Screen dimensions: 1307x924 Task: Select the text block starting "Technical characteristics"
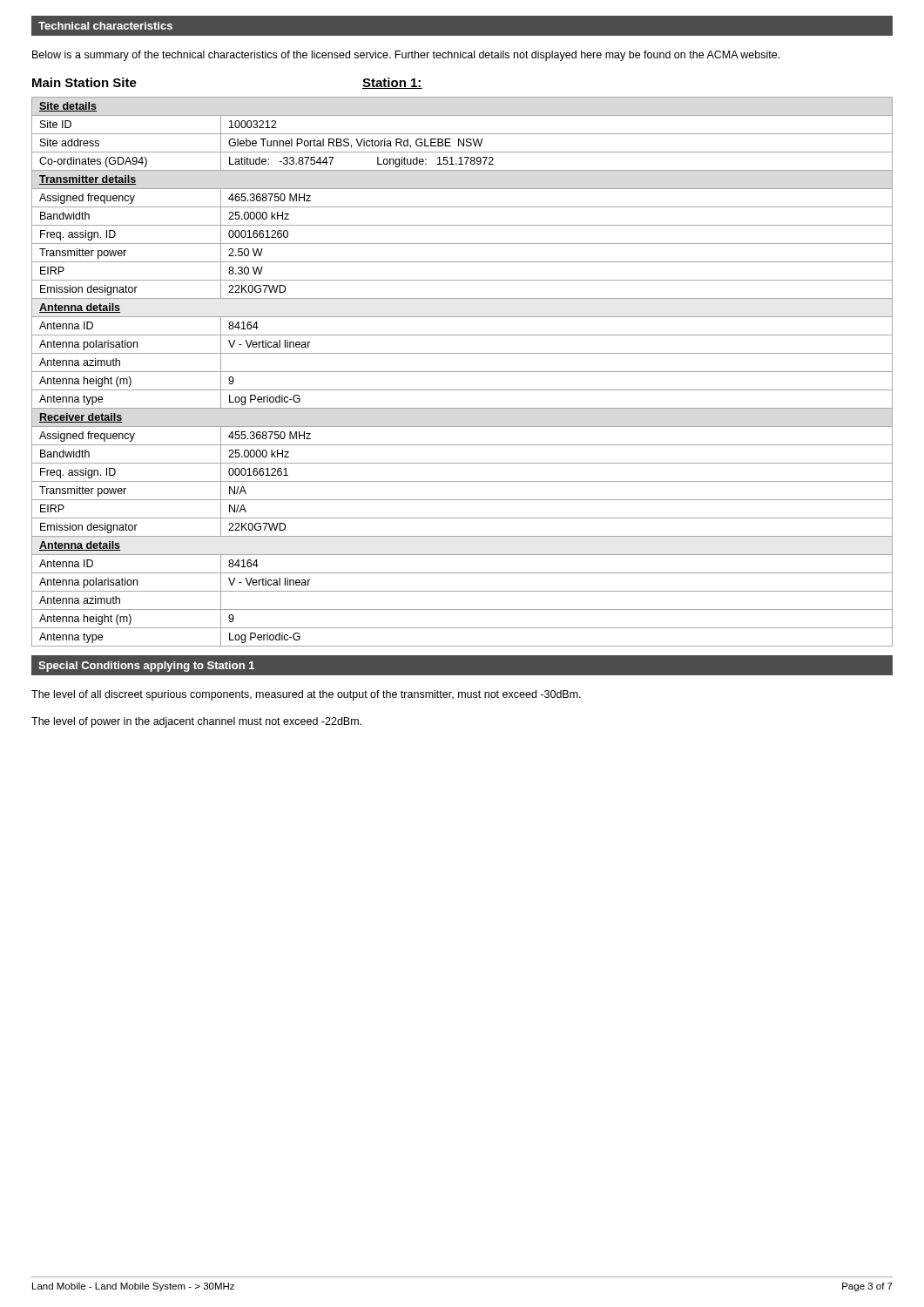462,26
